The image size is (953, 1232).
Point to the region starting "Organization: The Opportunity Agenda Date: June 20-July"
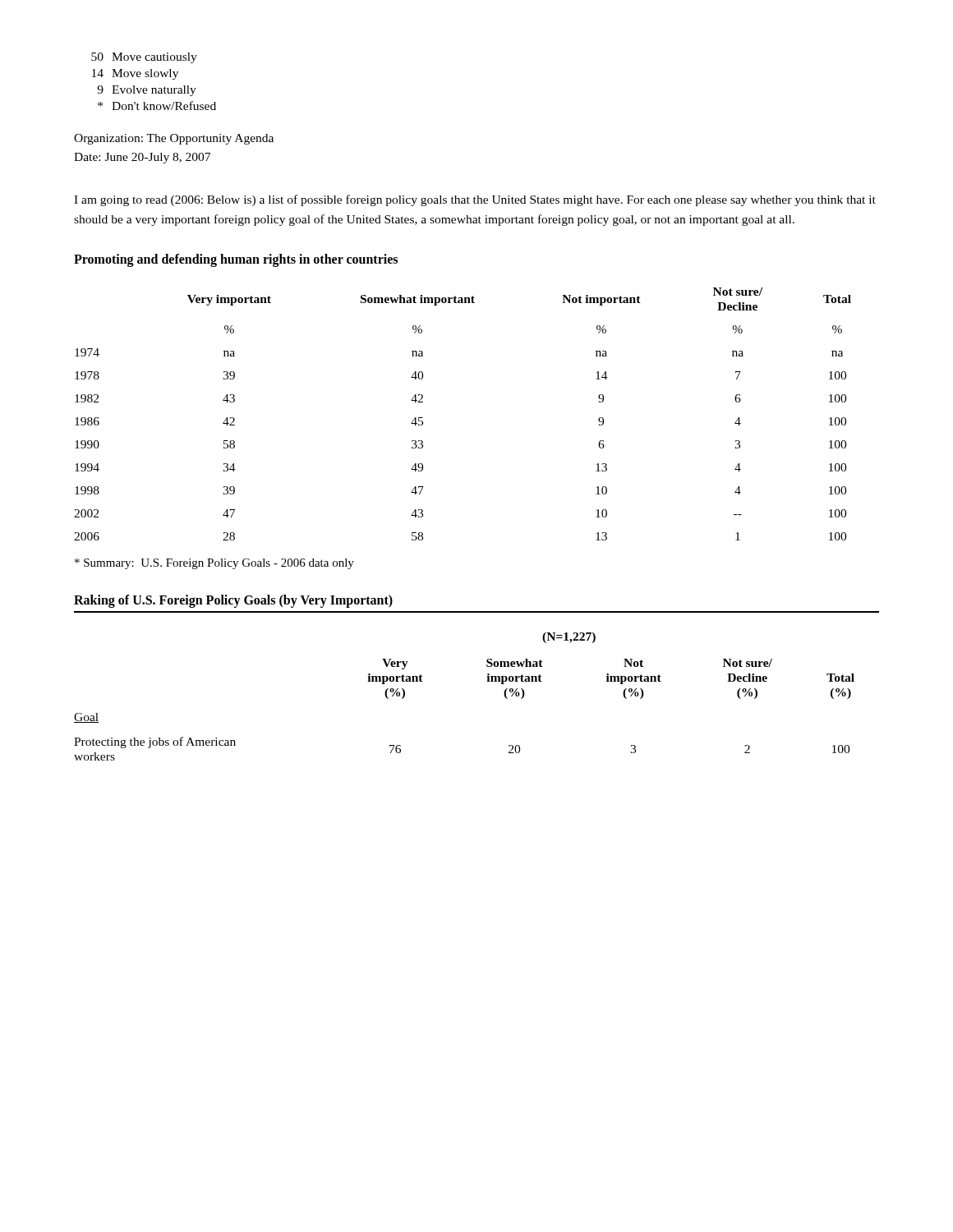174,147
